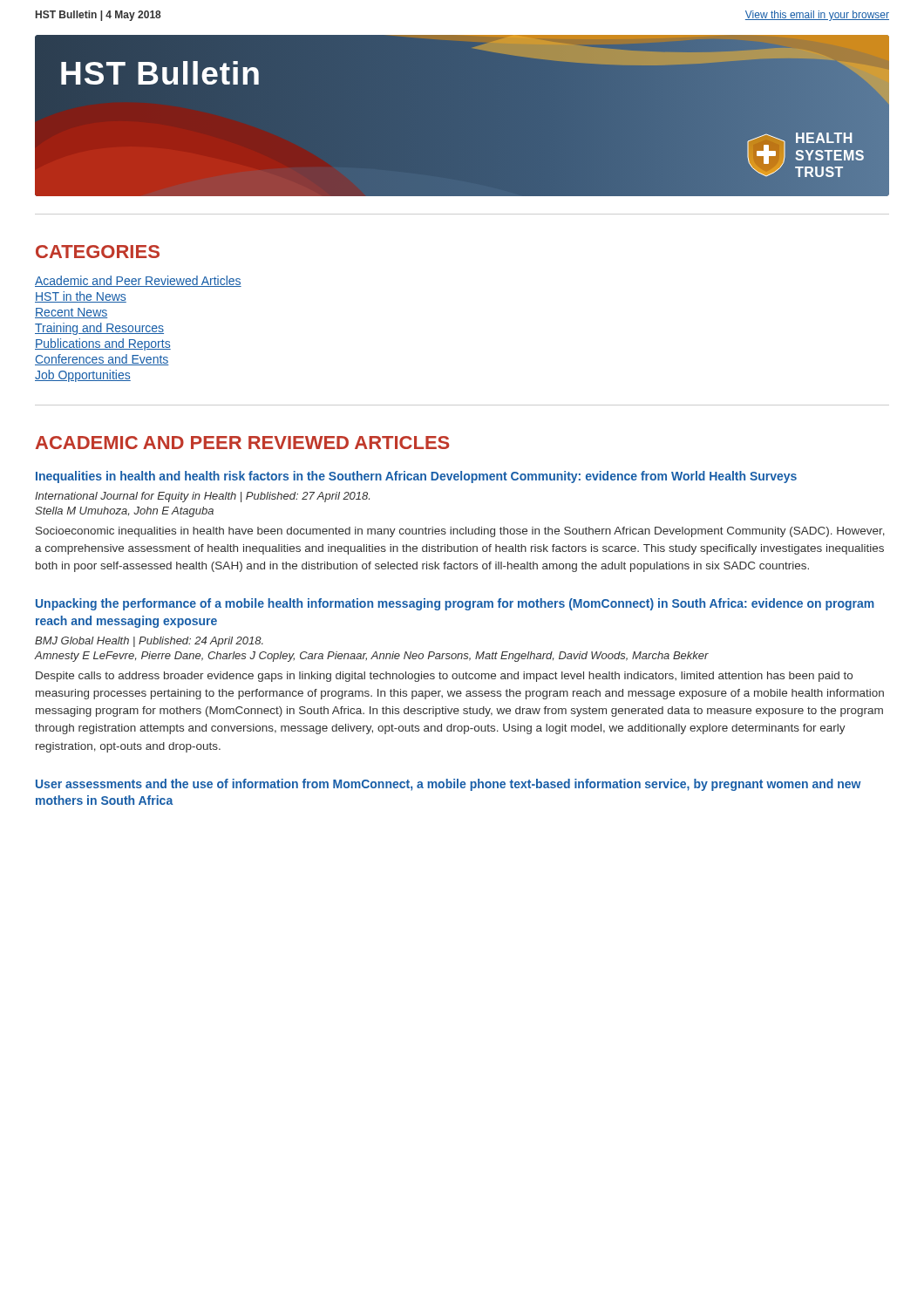Click the passage that begins "Socioeconomic inequalities in health"
Image resolution: width=924 pixels, height=1308 pixels.
pos(460,548)
